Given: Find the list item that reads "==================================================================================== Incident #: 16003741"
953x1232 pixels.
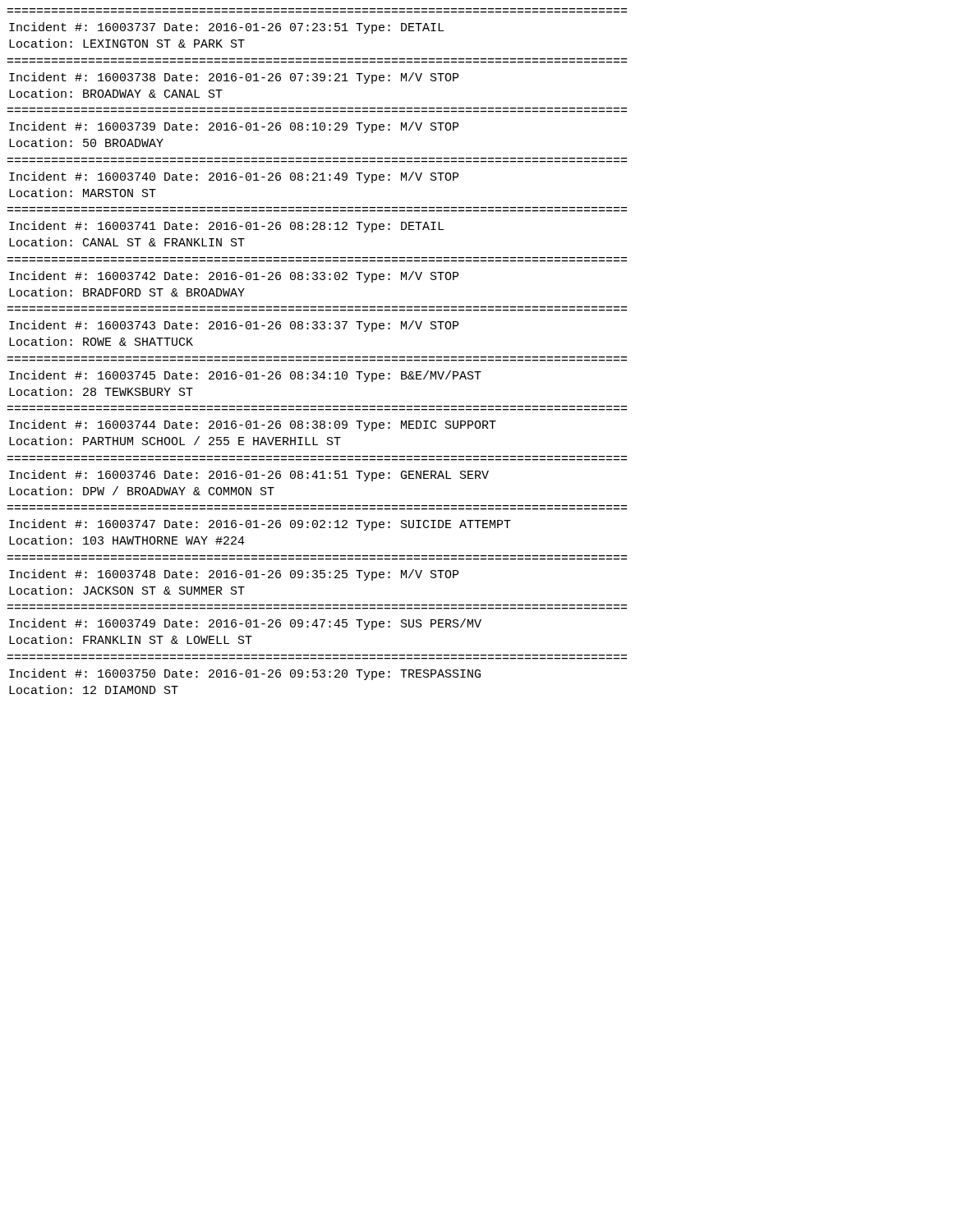Looking at the screenshot, I should click(226, 227).
